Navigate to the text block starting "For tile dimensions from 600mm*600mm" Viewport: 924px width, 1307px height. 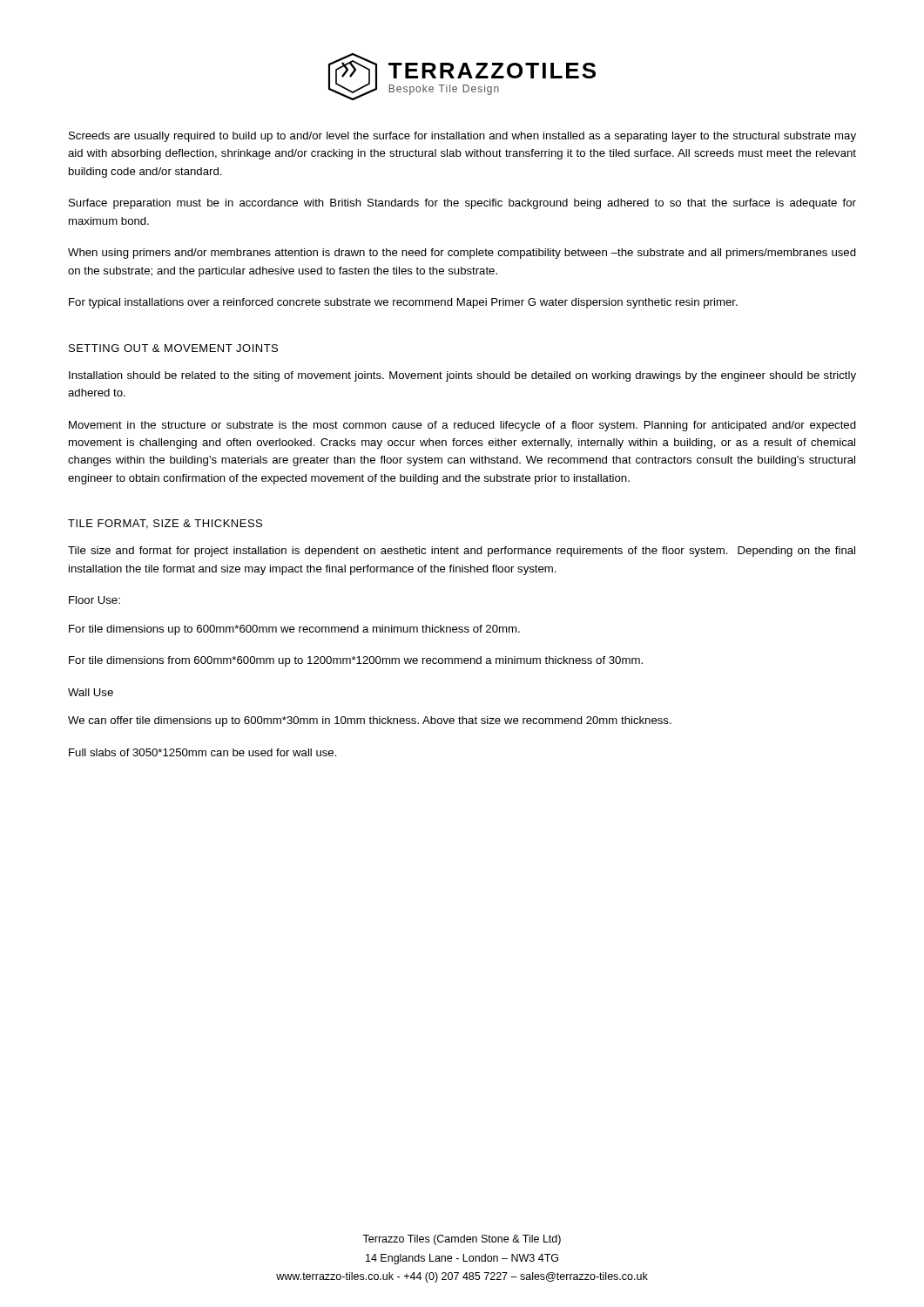tap(356, 660)
